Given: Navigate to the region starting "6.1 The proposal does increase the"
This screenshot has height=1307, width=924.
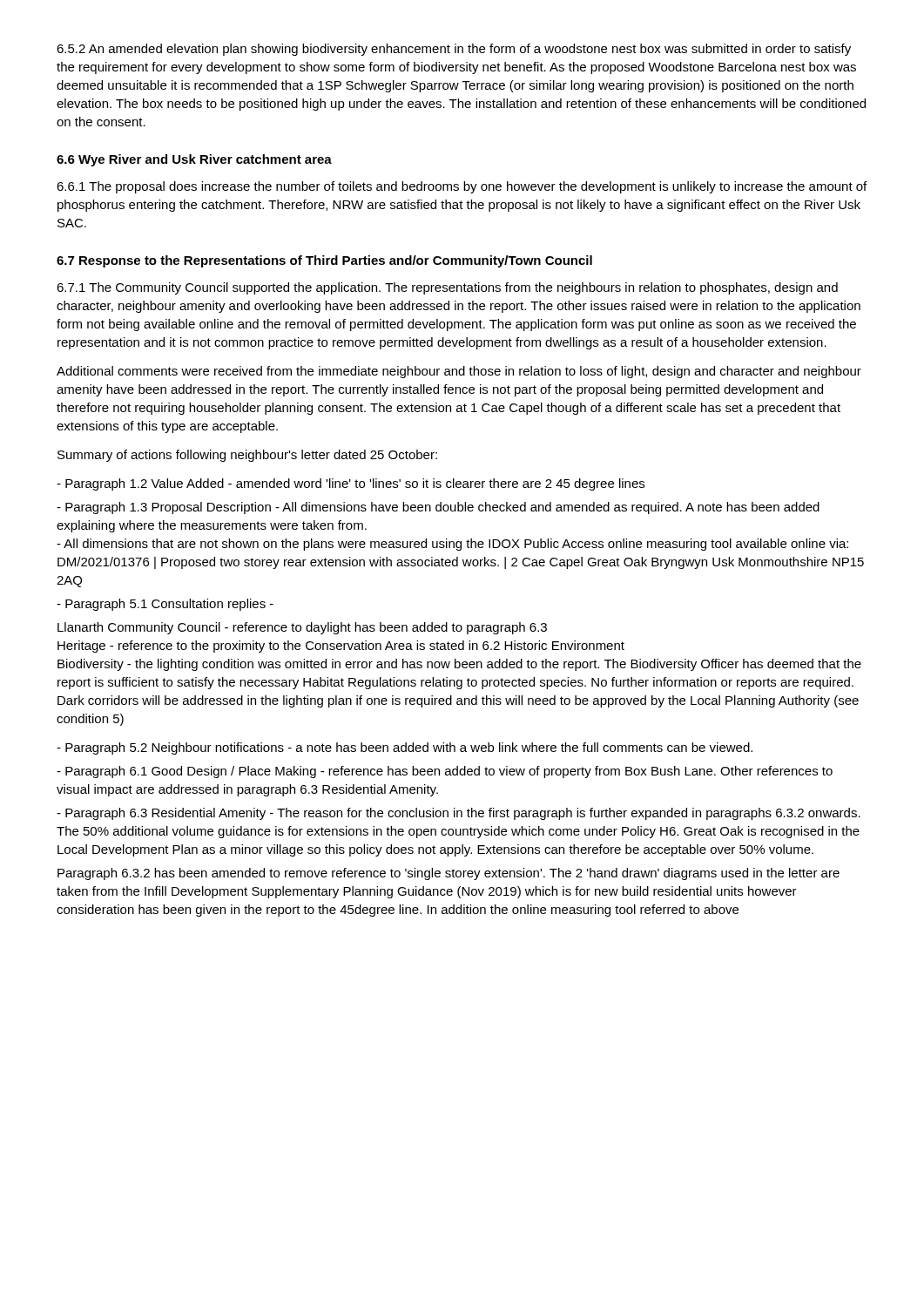Looking at the screenshot, I should click(x=462, y=204).
